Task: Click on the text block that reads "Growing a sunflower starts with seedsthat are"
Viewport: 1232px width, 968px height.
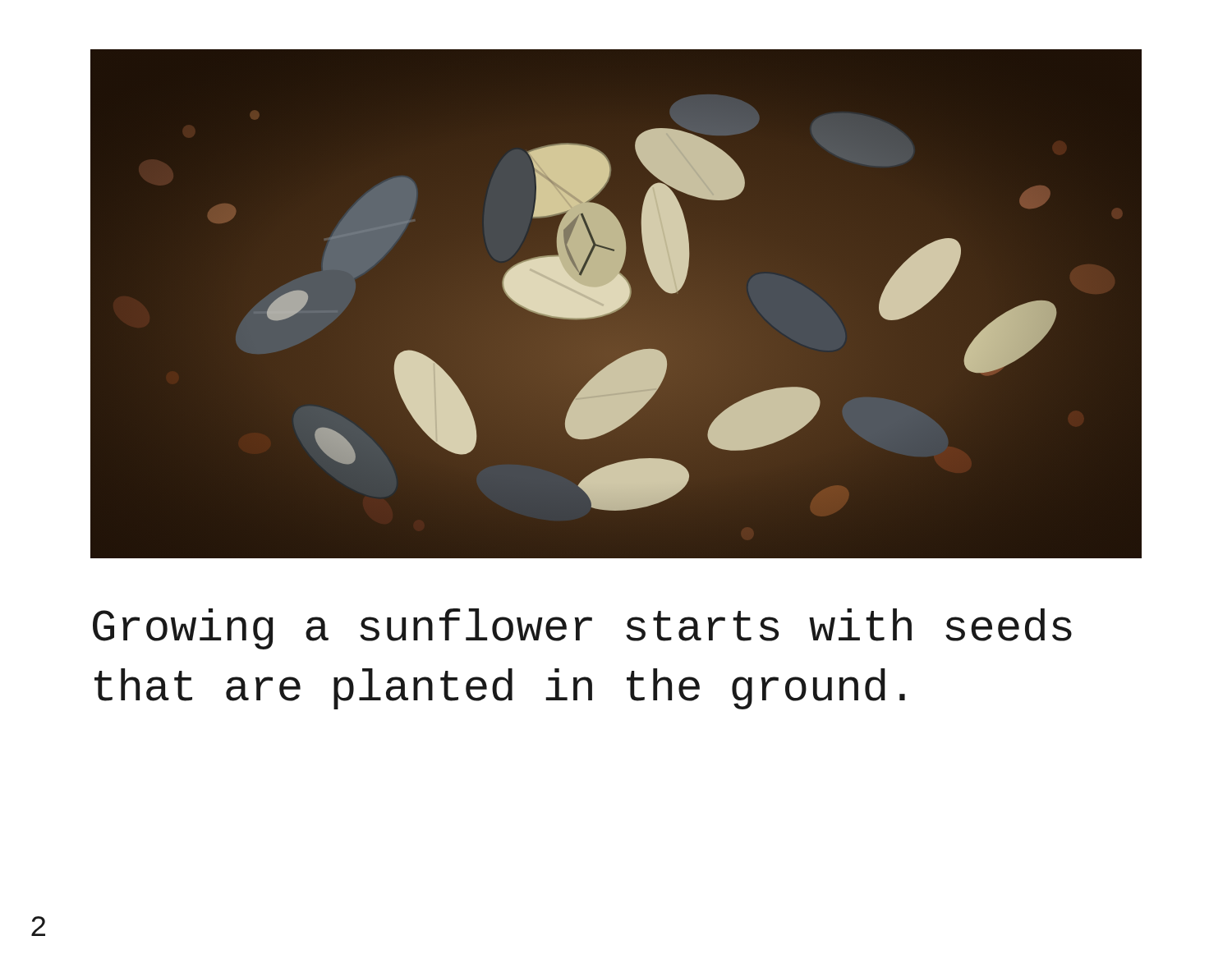Action: [x=616, y=659]
